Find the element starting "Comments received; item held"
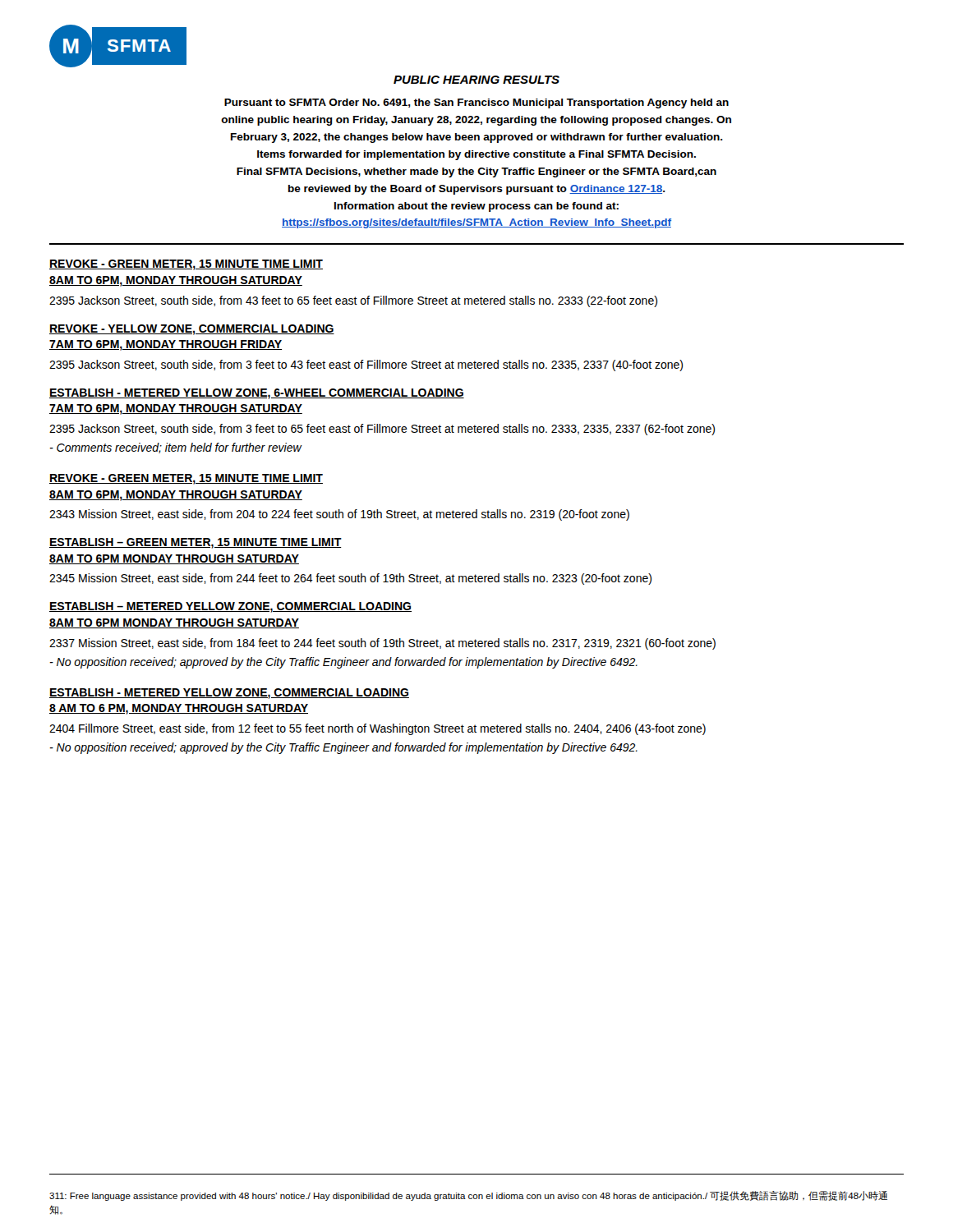 [x=175, y=448]
